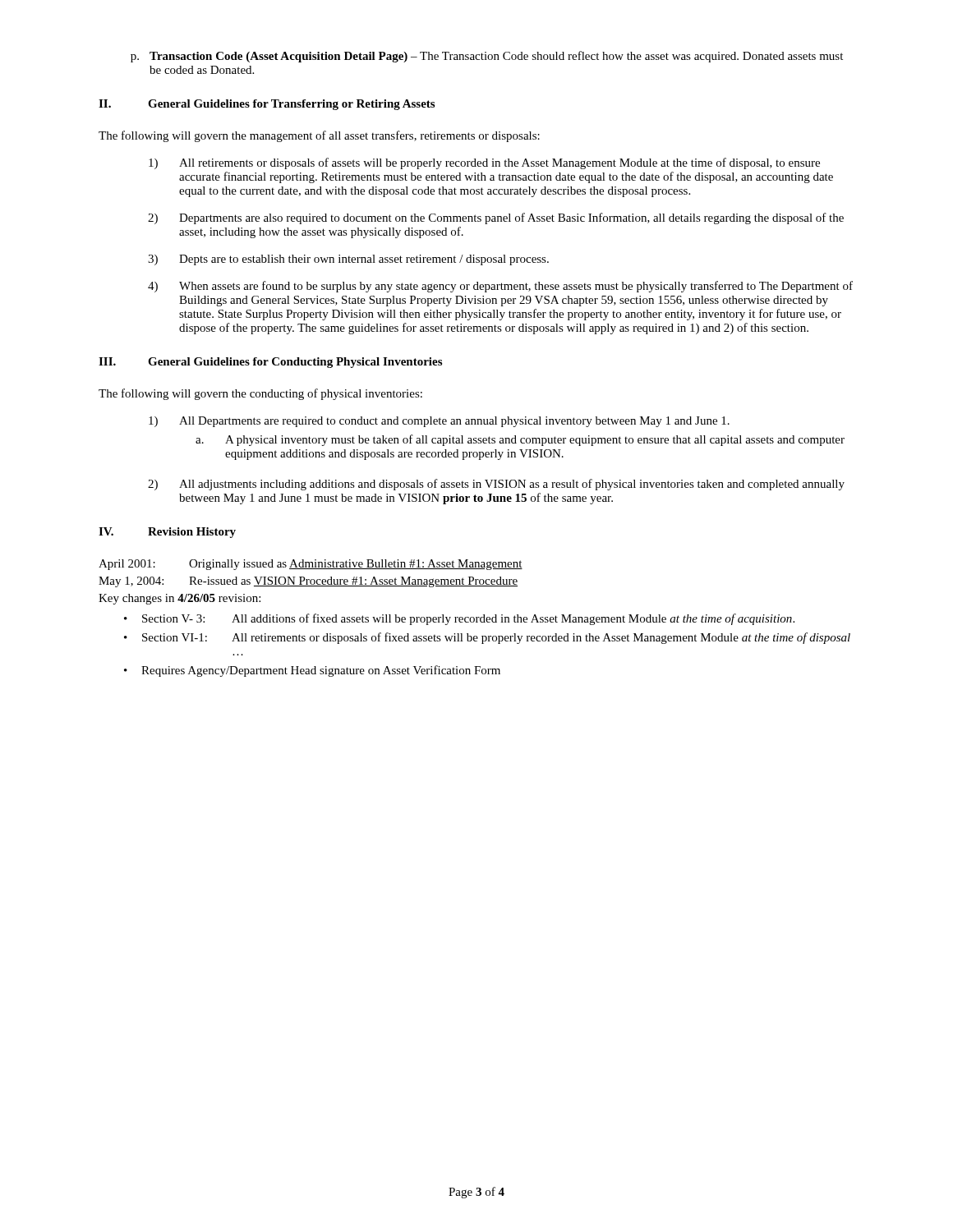Viewport: 953px width, 1232px height.
Task: Locate the section header that opens with "II. General Guidelines for Transferring or"
Action: (x=267, y=105)
